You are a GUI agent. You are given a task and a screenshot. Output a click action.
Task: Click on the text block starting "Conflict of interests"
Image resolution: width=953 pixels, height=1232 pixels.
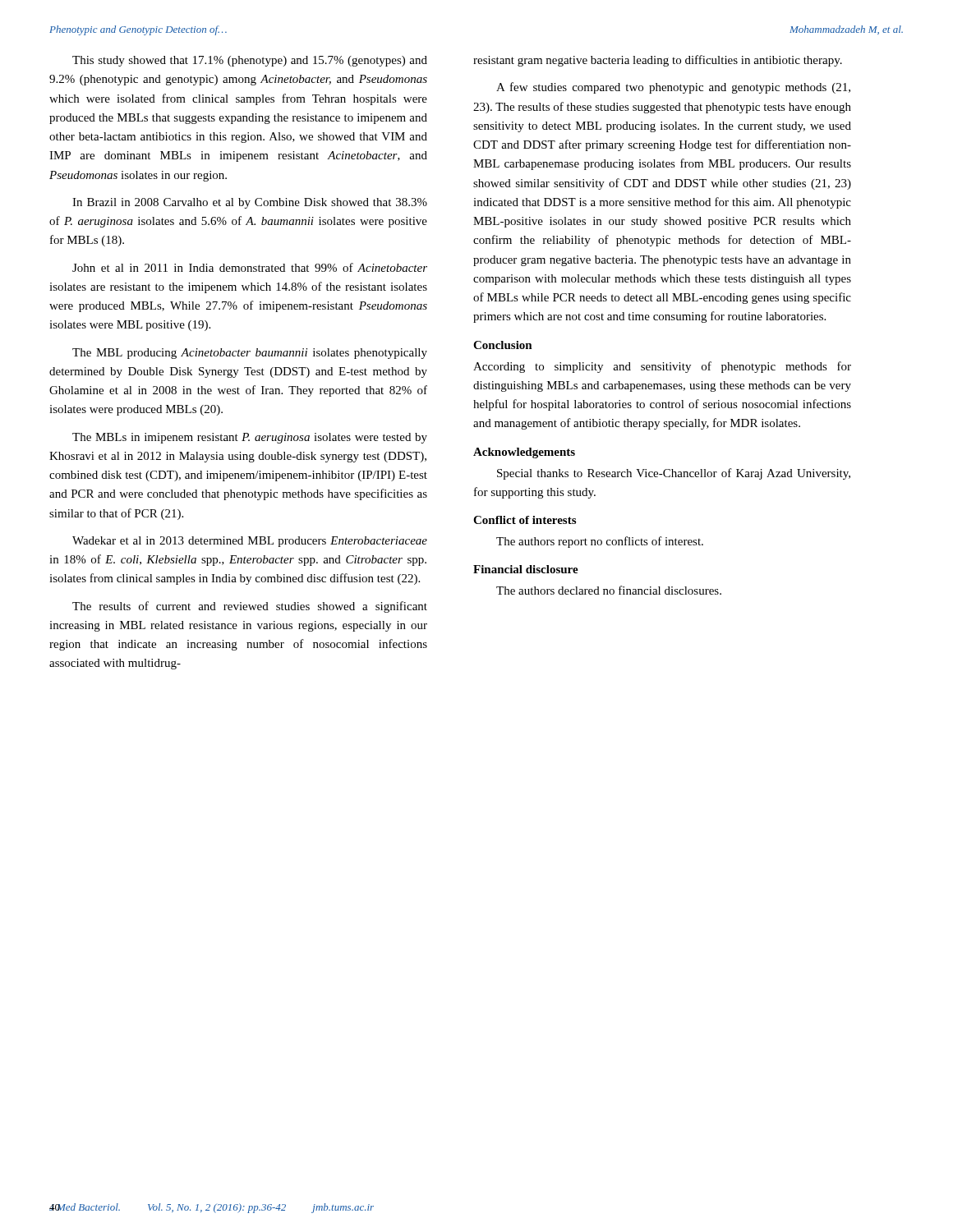[525, 520]
